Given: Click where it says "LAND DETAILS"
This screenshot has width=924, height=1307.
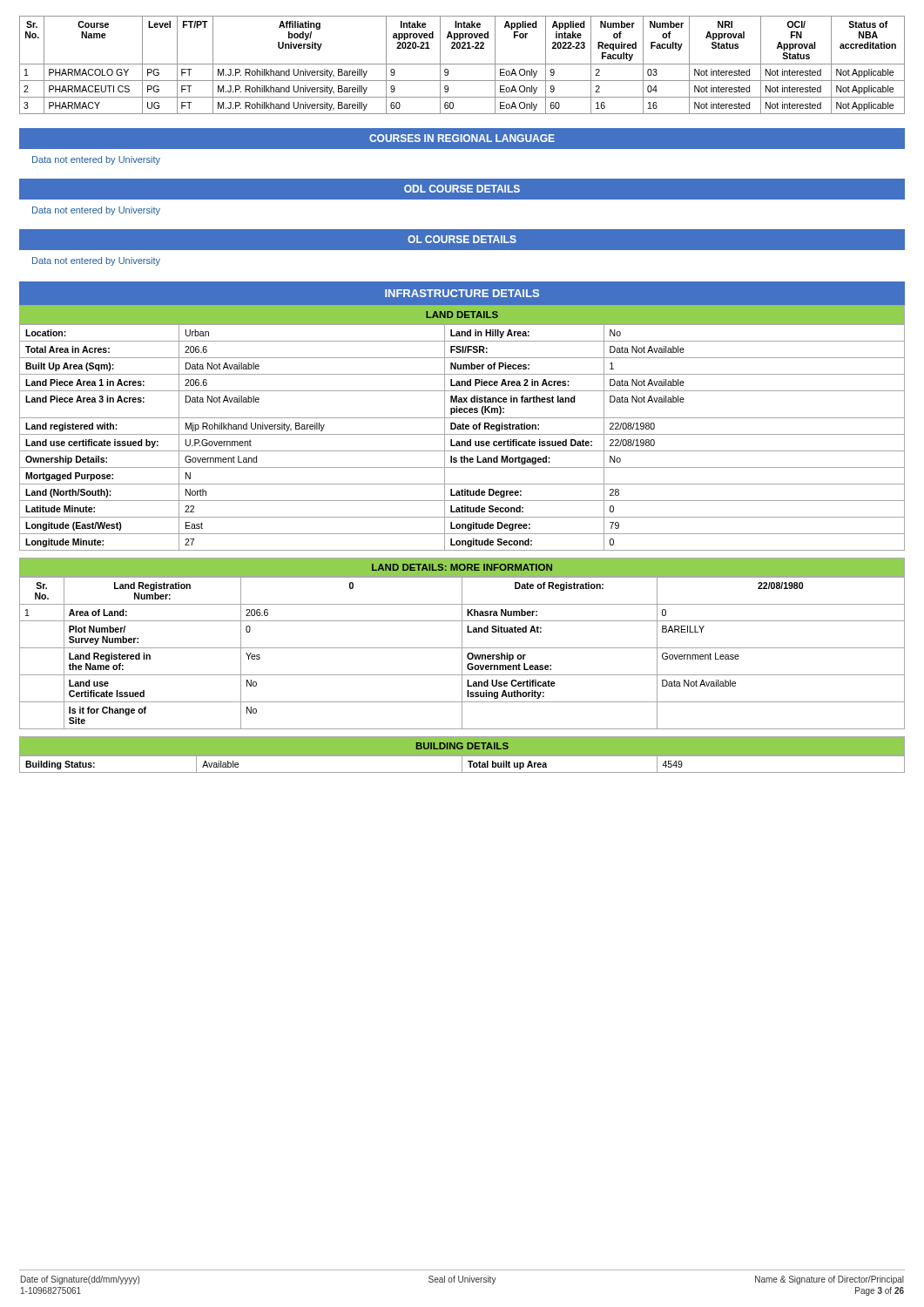Looking at the screenshot, I should (462, 315).
